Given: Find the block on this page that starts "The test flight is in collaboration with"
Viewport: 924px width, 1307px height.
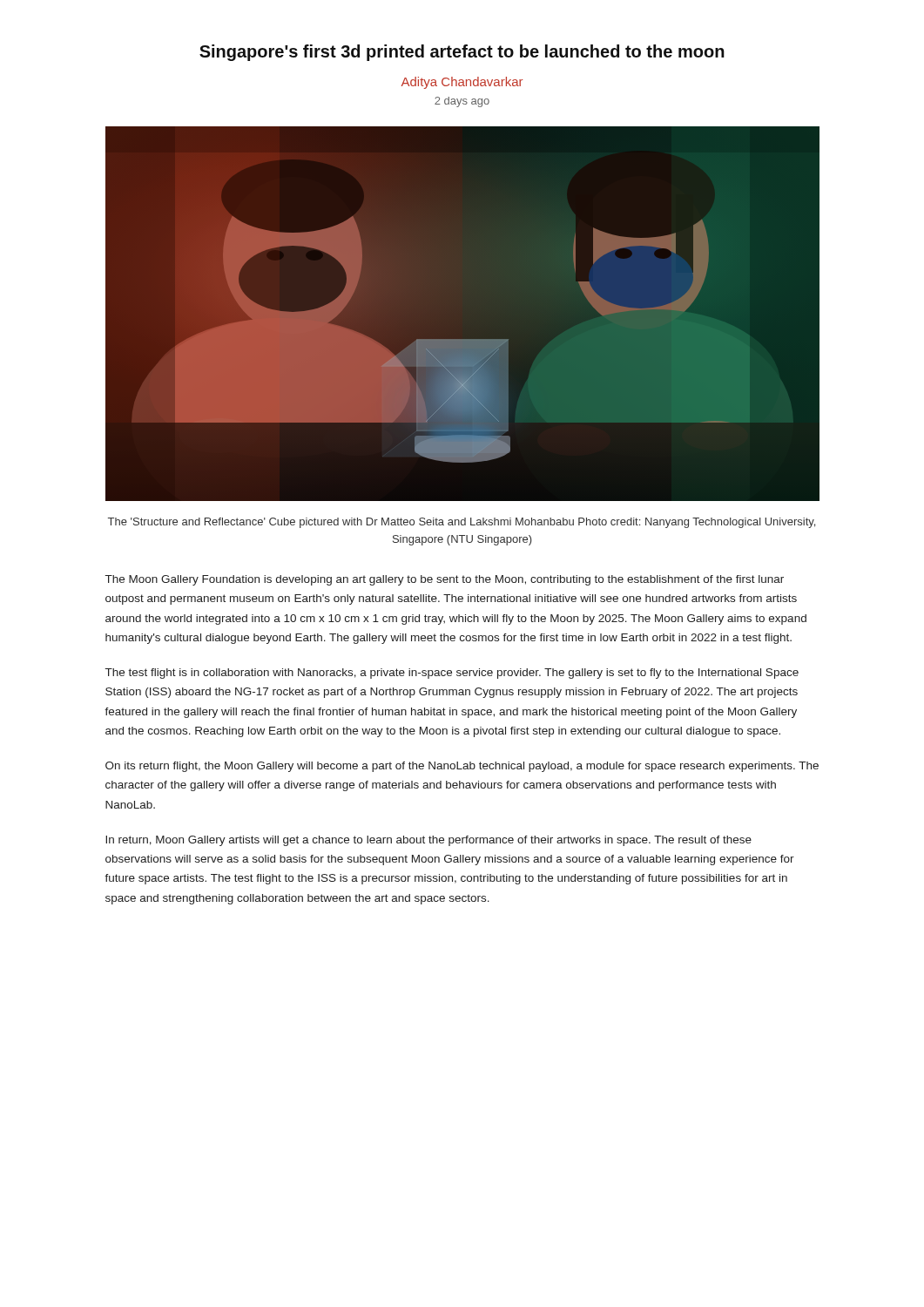Looking at the screenshot, I should tap(452, 701).
